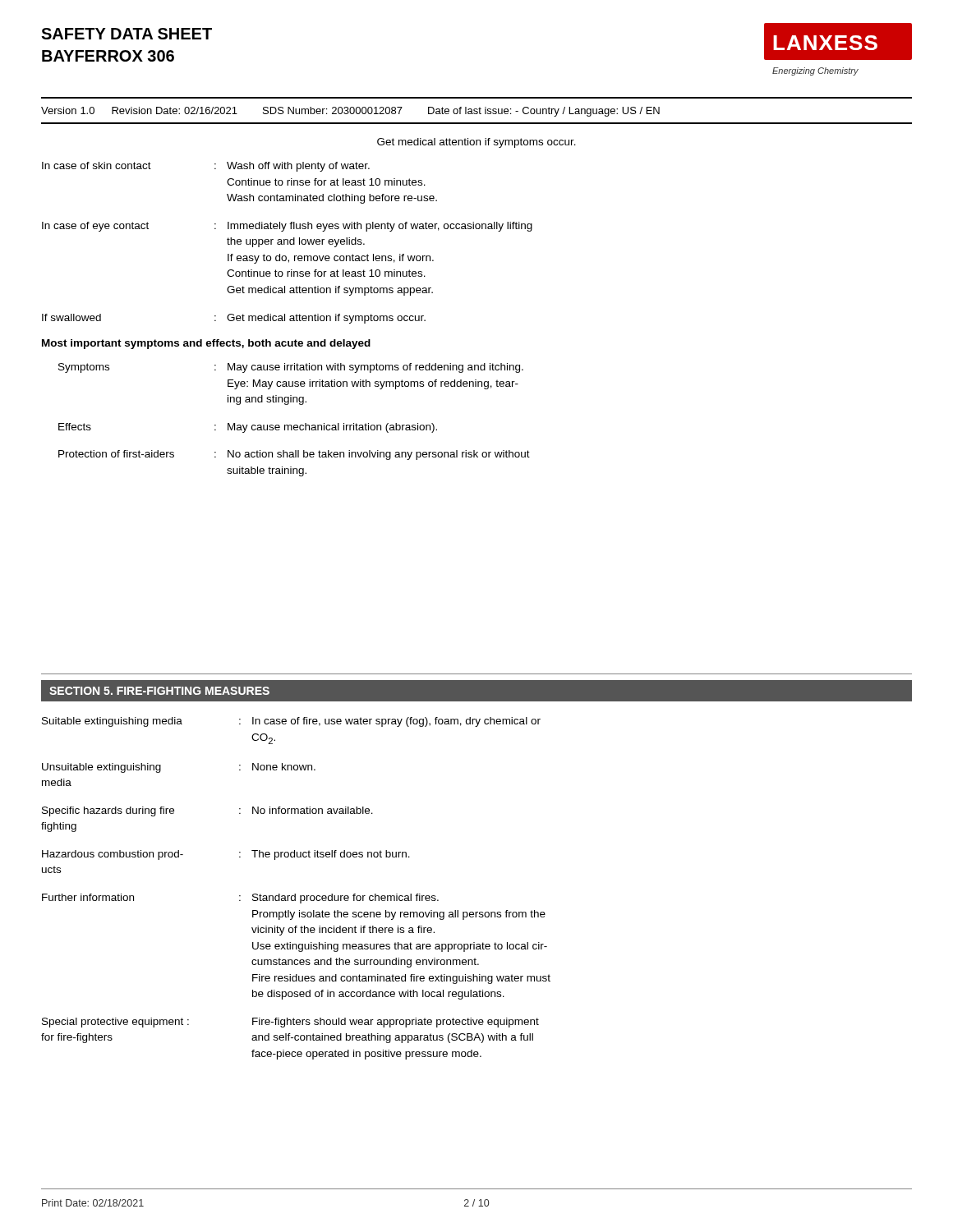Select the table that reads "Version 1.0 Revision"

click(x=476, y=111)
